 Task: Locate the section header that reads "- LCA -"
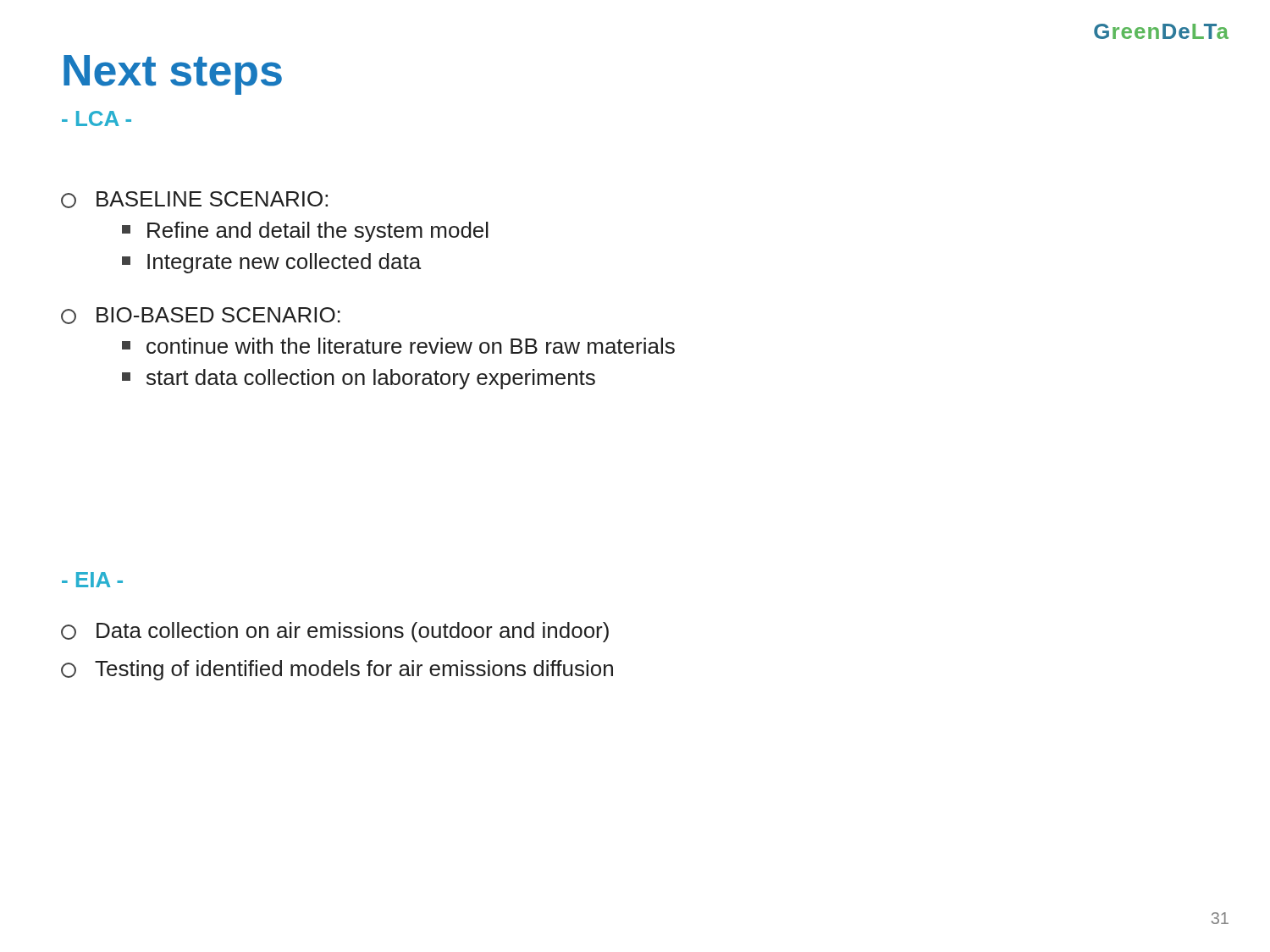click(97, 118)
